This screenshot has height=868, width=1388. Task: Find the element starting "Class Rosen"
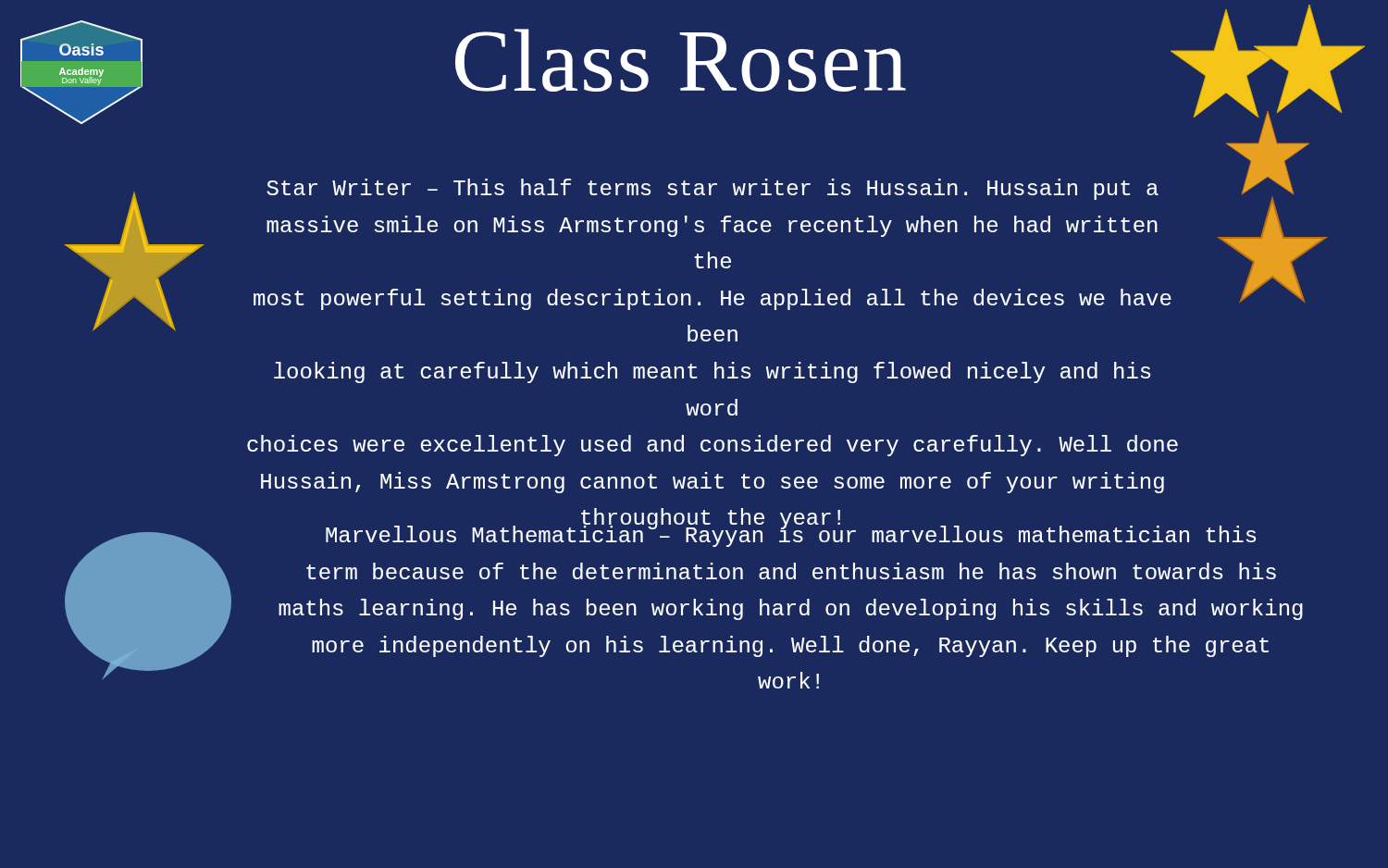680,61
